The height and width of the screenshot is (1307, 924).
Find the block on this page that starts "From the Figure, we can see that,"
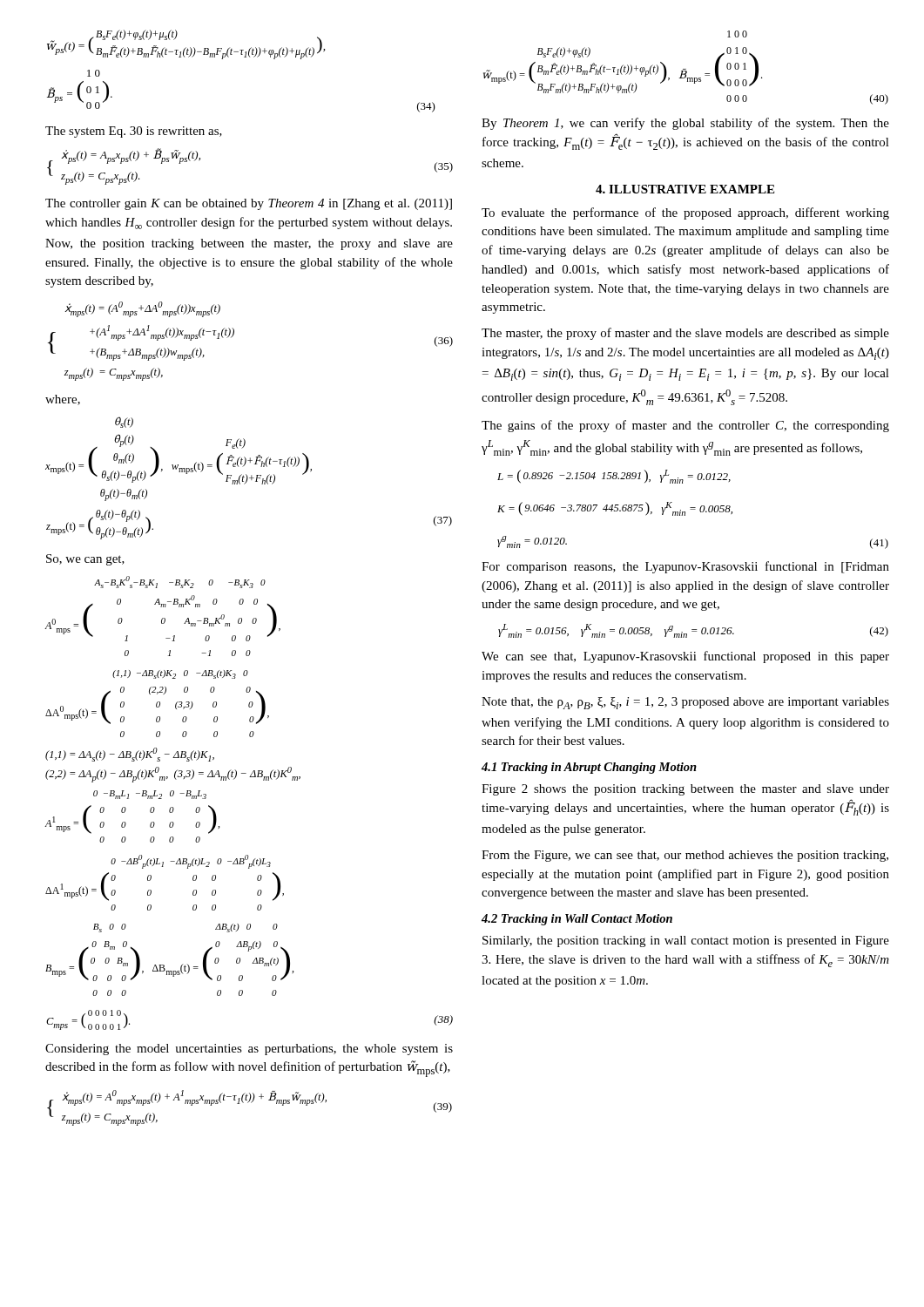(685, 874)
